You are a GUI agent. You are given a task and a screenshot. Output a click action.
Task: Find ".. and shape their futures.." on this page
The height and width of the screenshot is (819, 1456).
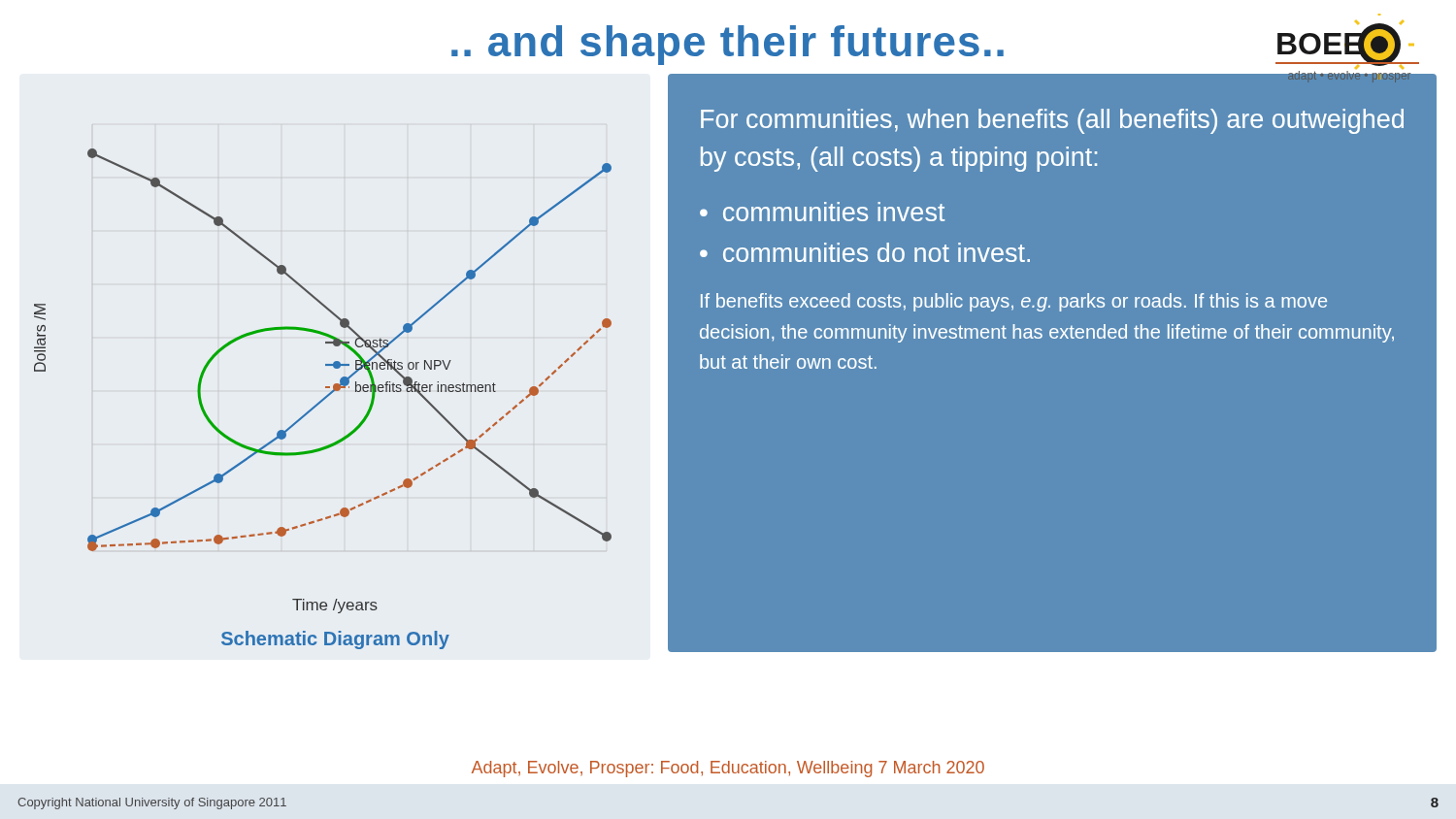point(728,41)
